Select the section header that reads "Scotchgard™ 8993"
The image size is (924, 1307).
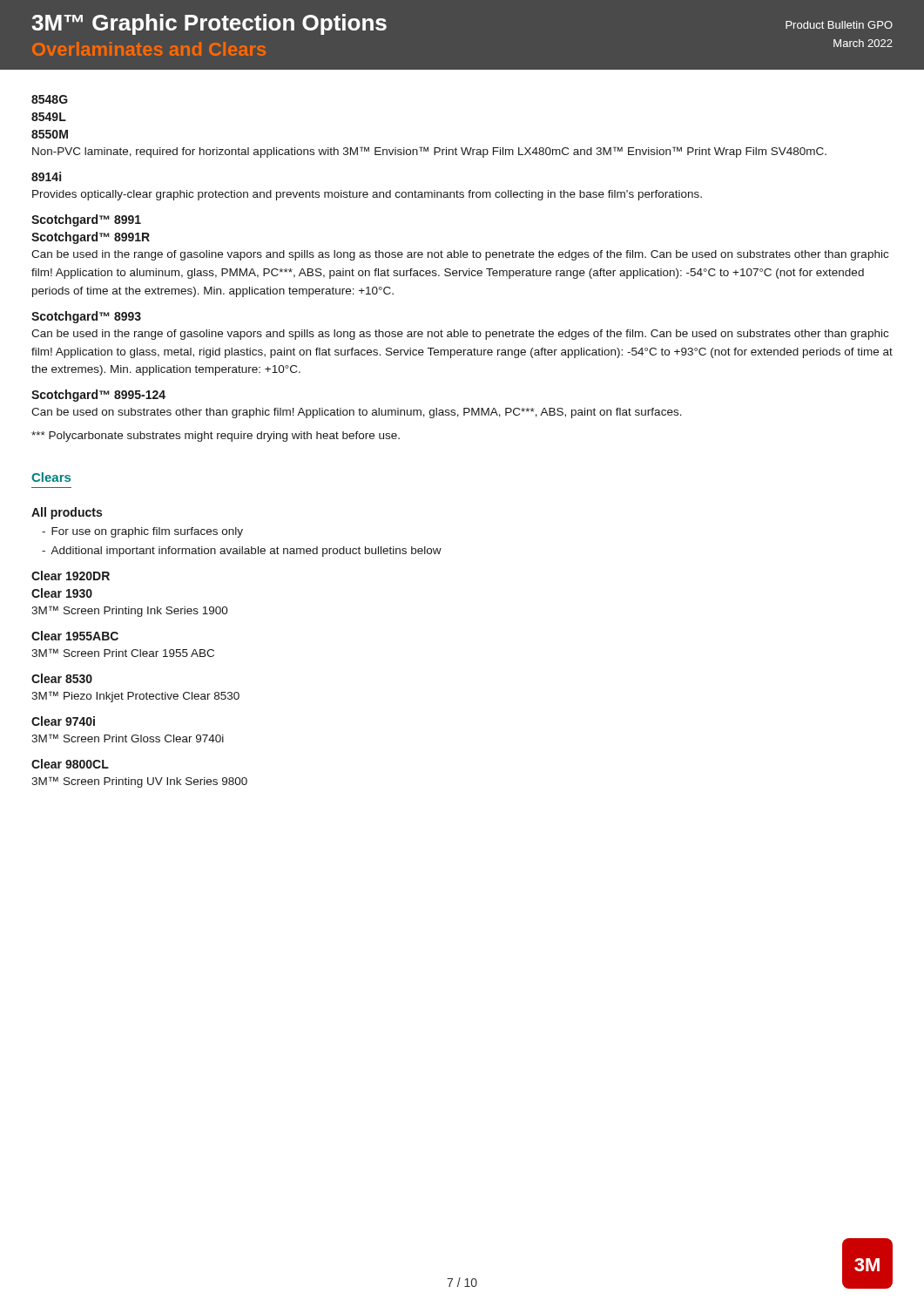click(86, 316)
